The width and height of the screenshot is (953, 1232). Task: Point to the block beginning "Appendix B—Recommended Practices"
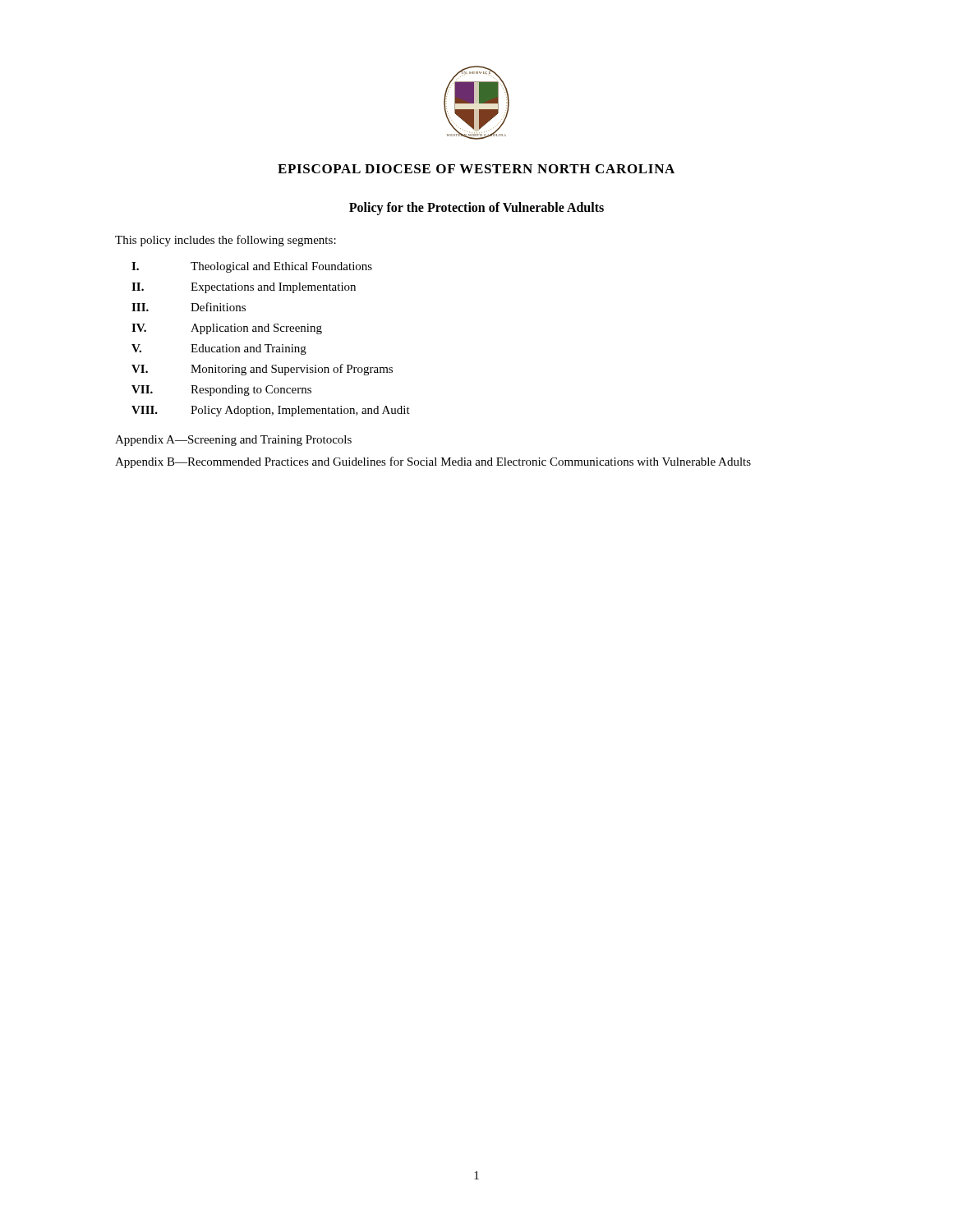point(433,462)
